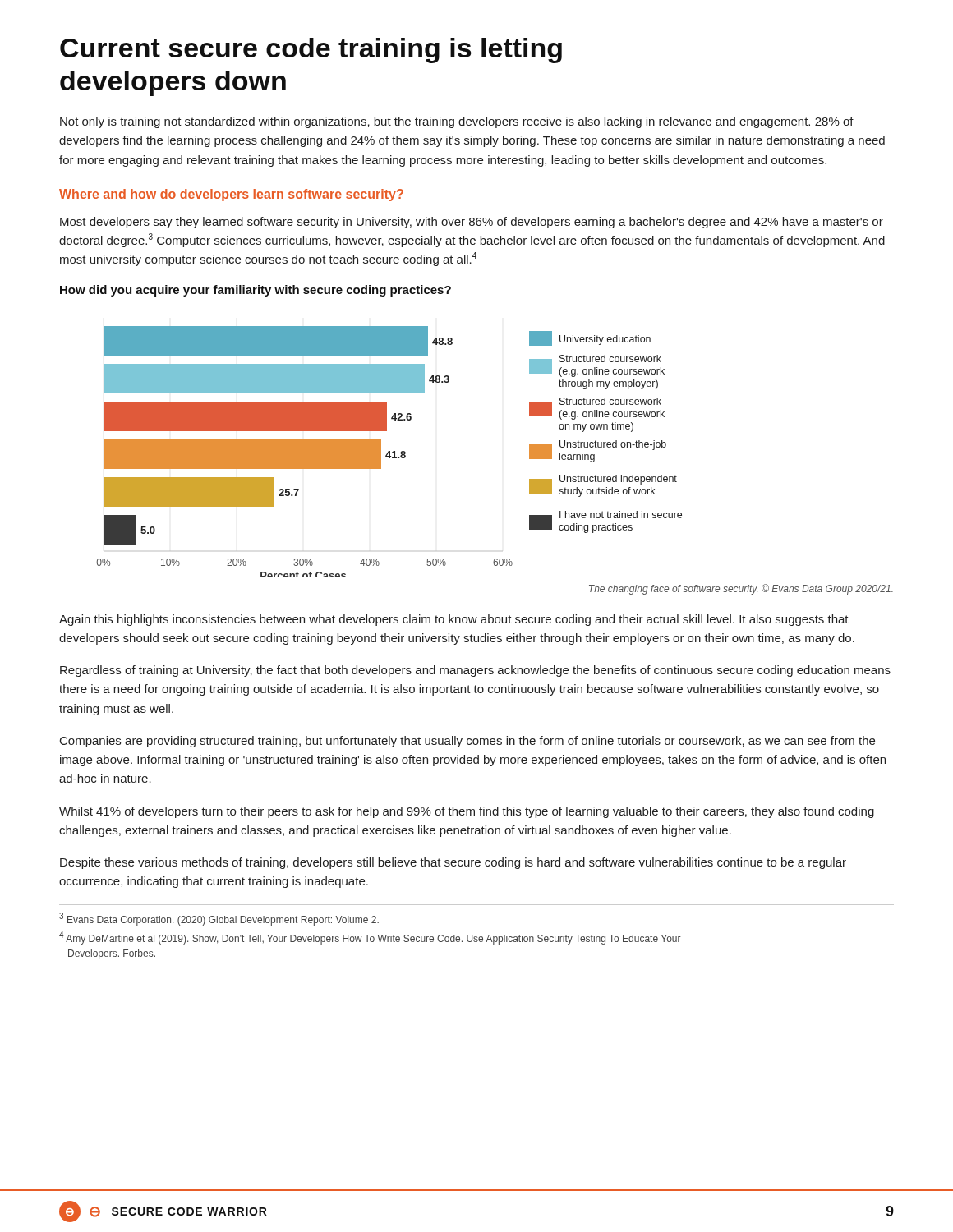Locate the title that reads "Current secure code training is letting"
This screenshot has height=1232, width=953.
(339, 64)
